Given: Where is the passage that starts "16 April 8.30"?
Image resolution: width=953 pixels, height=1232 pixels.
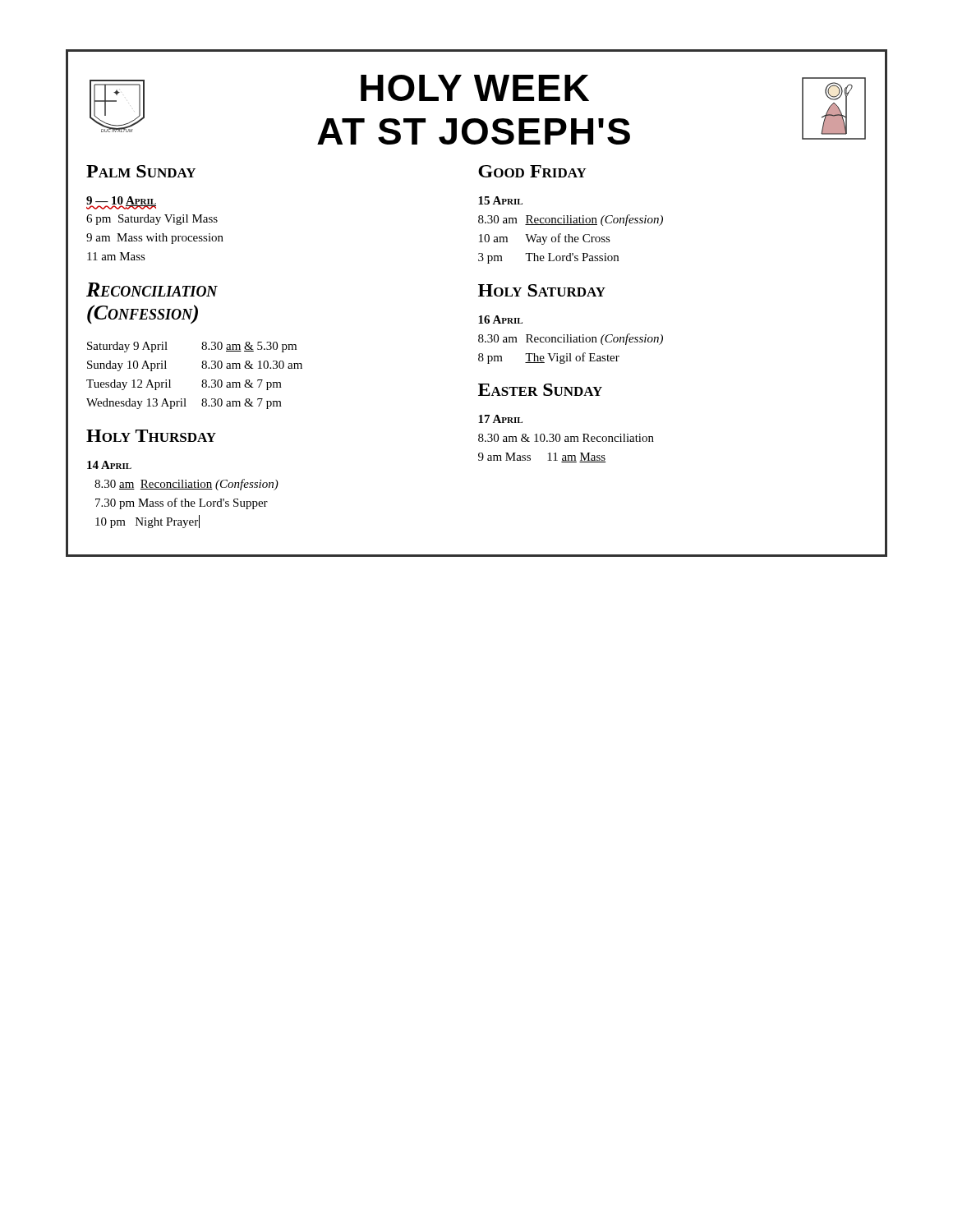Looking at the screenshot, I should [661, 340].
